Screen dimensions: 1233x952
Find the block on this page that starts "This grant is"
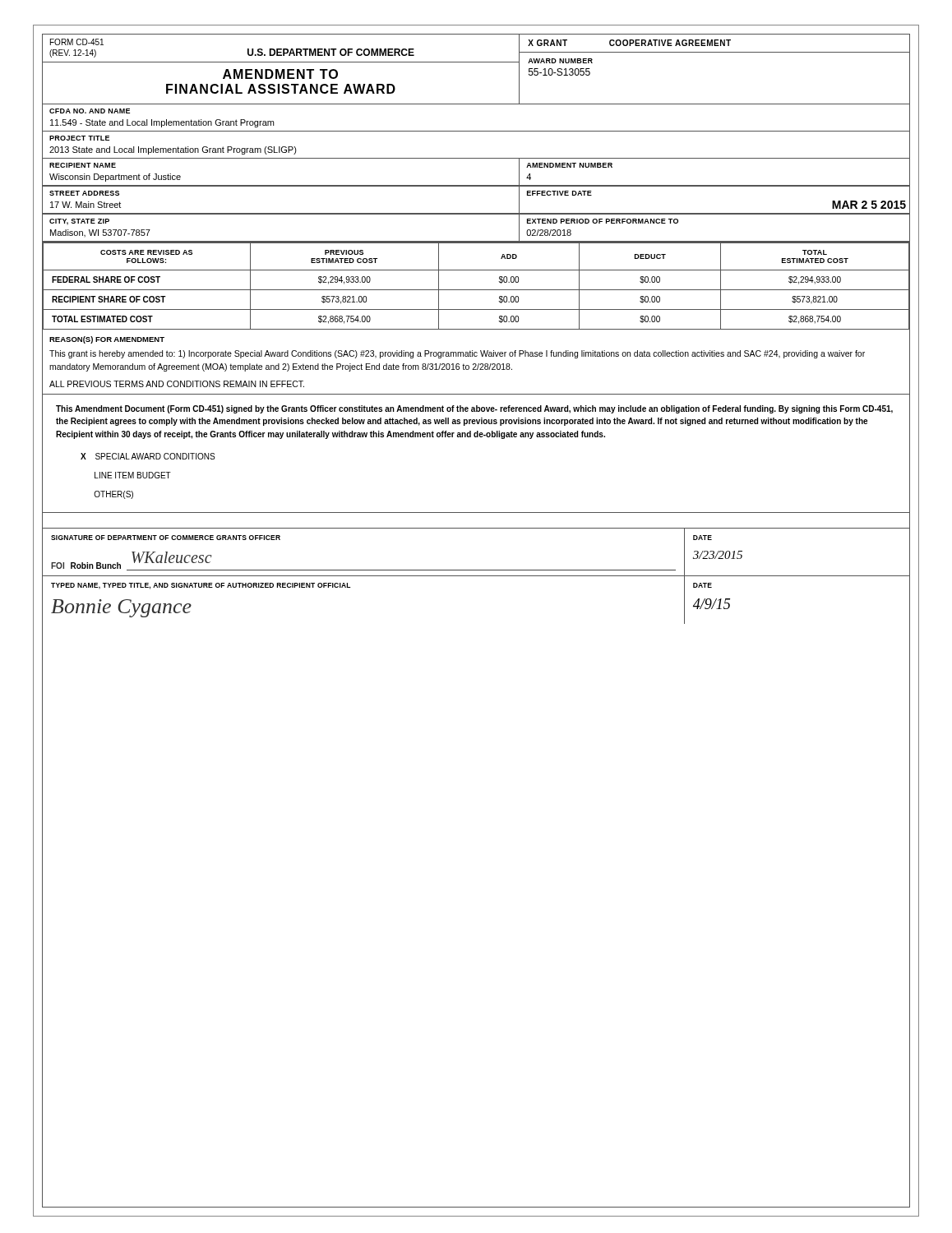point(457,360)
